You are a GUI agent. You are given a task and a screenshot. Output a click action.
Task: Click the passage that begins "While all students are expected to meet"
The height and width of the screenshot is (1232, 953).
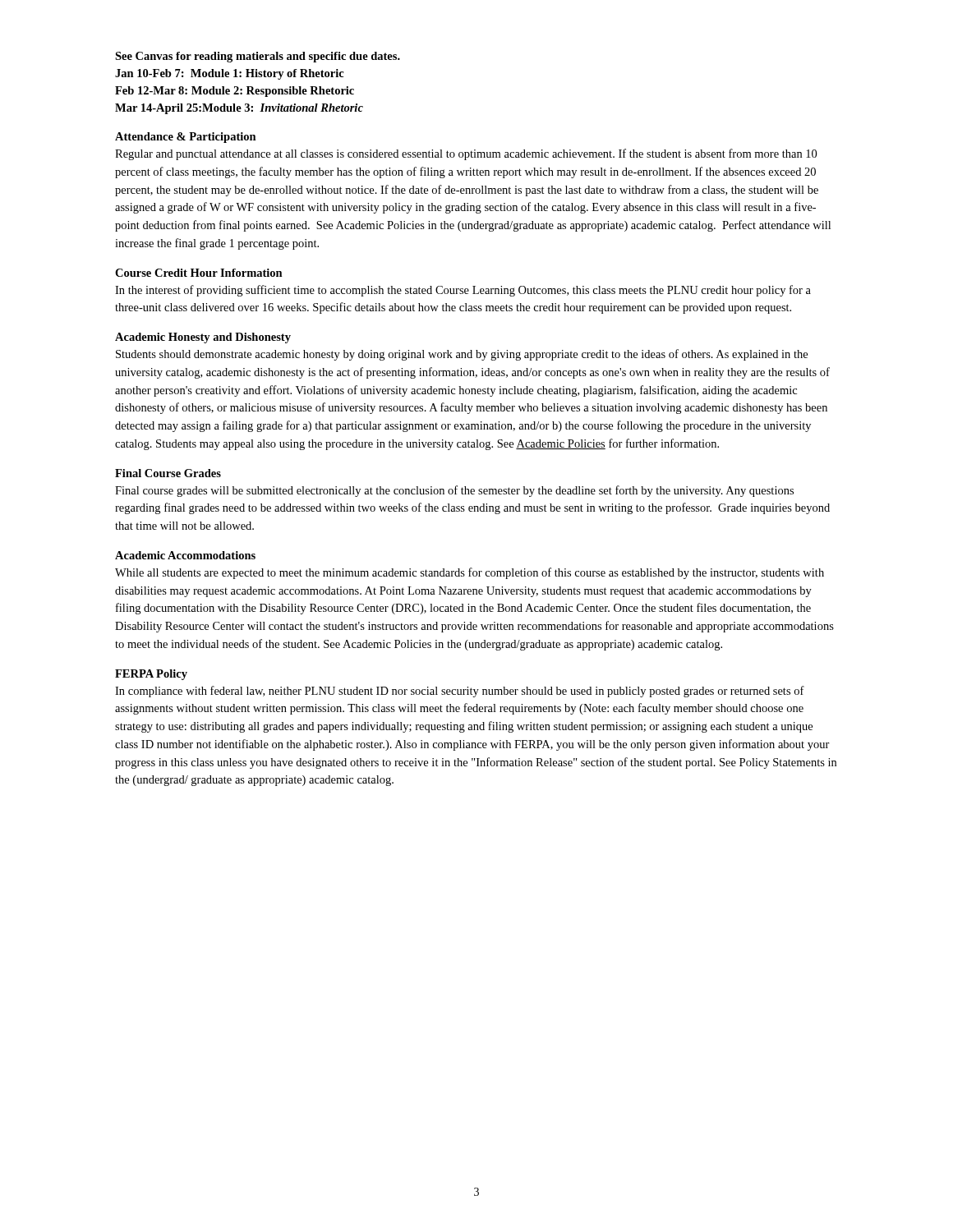(x=476, y=609)
